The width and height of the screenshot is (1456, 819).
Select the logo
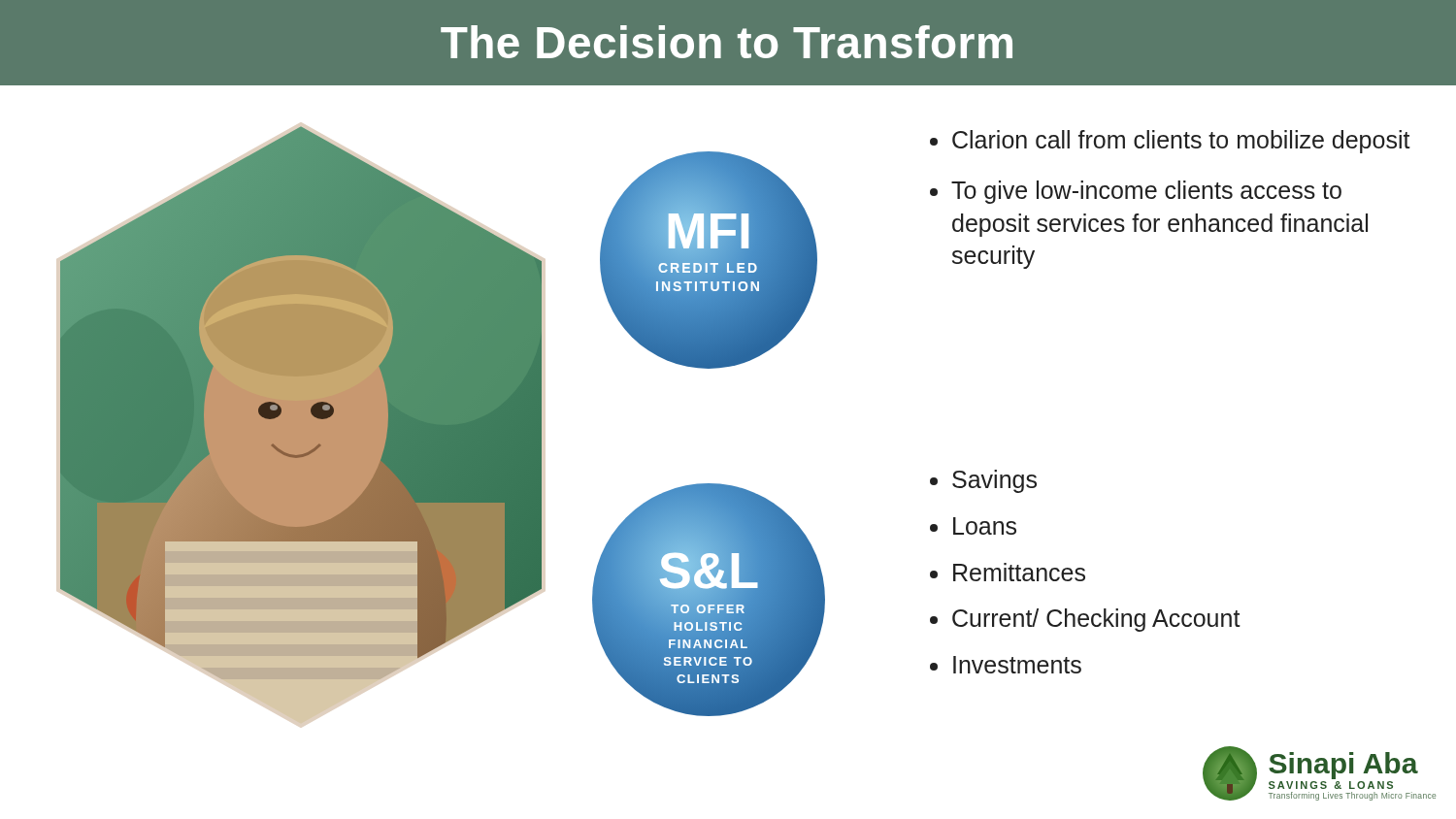pos(1319,773)
